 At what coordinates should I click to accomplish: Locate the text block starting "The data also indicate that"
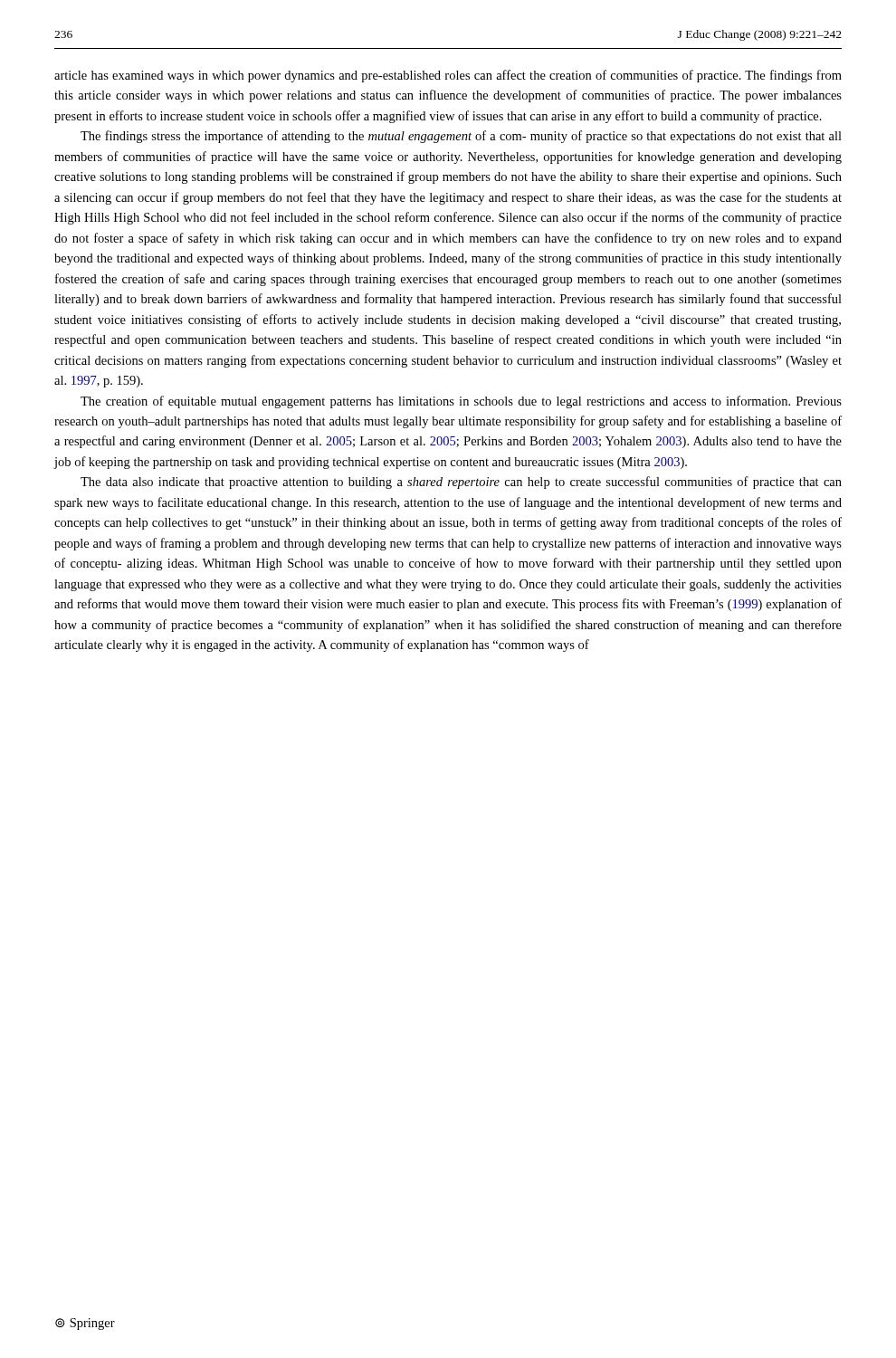click(x=448, y=564)
